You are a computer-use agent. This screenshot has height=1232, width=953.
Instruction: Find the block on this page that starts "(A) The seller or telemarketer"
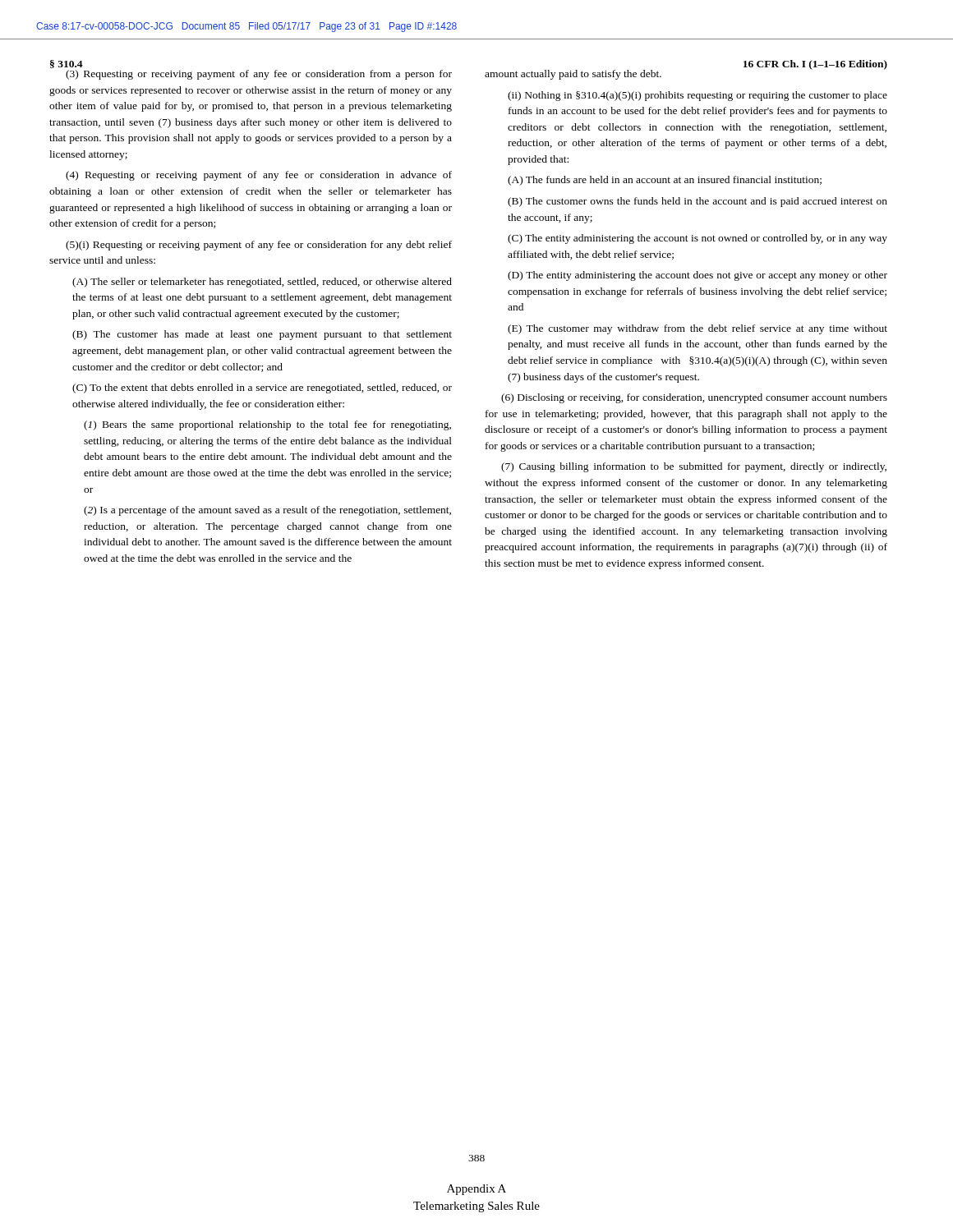[x=262, y=297]
